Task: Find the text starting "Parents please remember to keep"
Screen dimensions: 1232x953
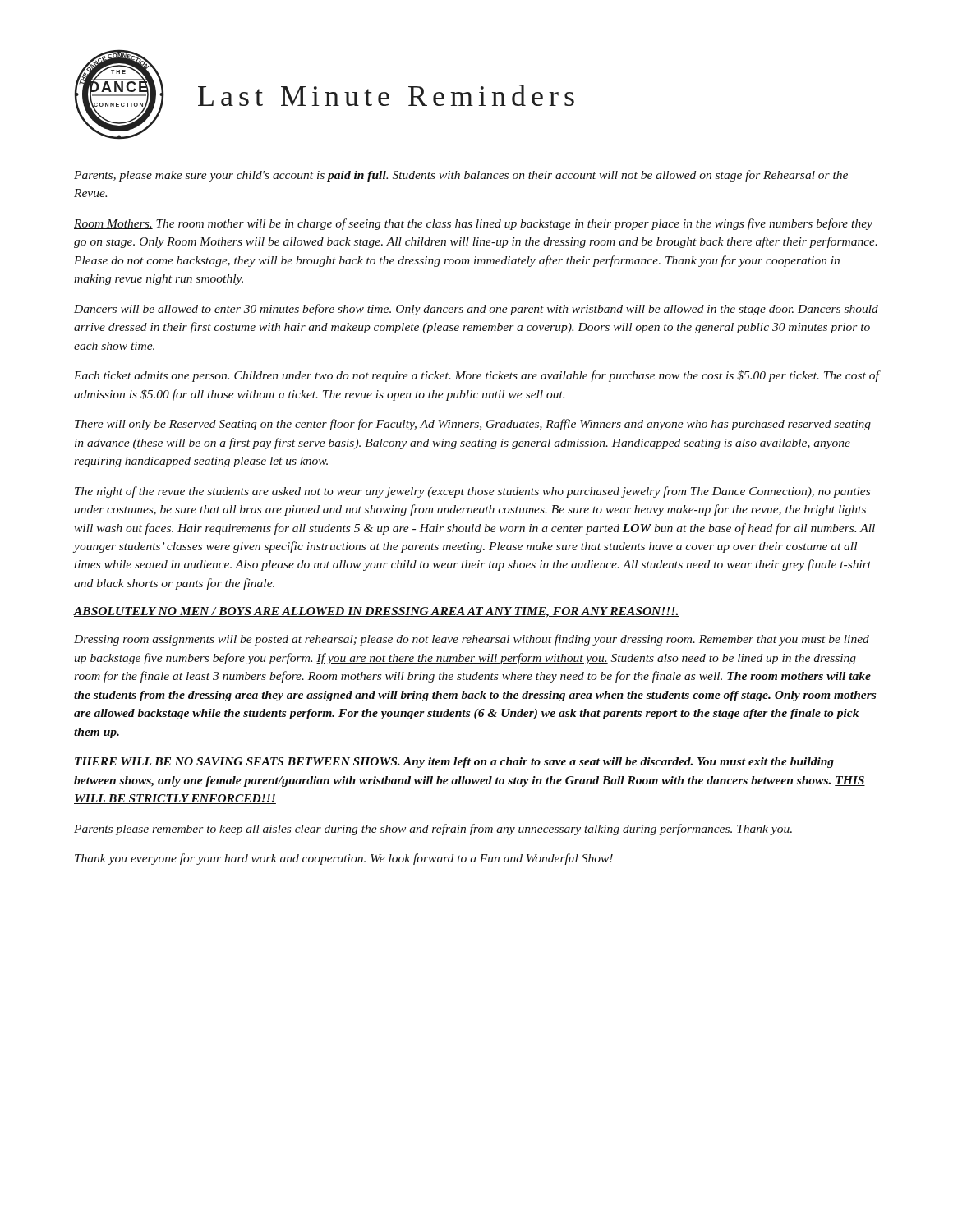Action: coord(433,828)
